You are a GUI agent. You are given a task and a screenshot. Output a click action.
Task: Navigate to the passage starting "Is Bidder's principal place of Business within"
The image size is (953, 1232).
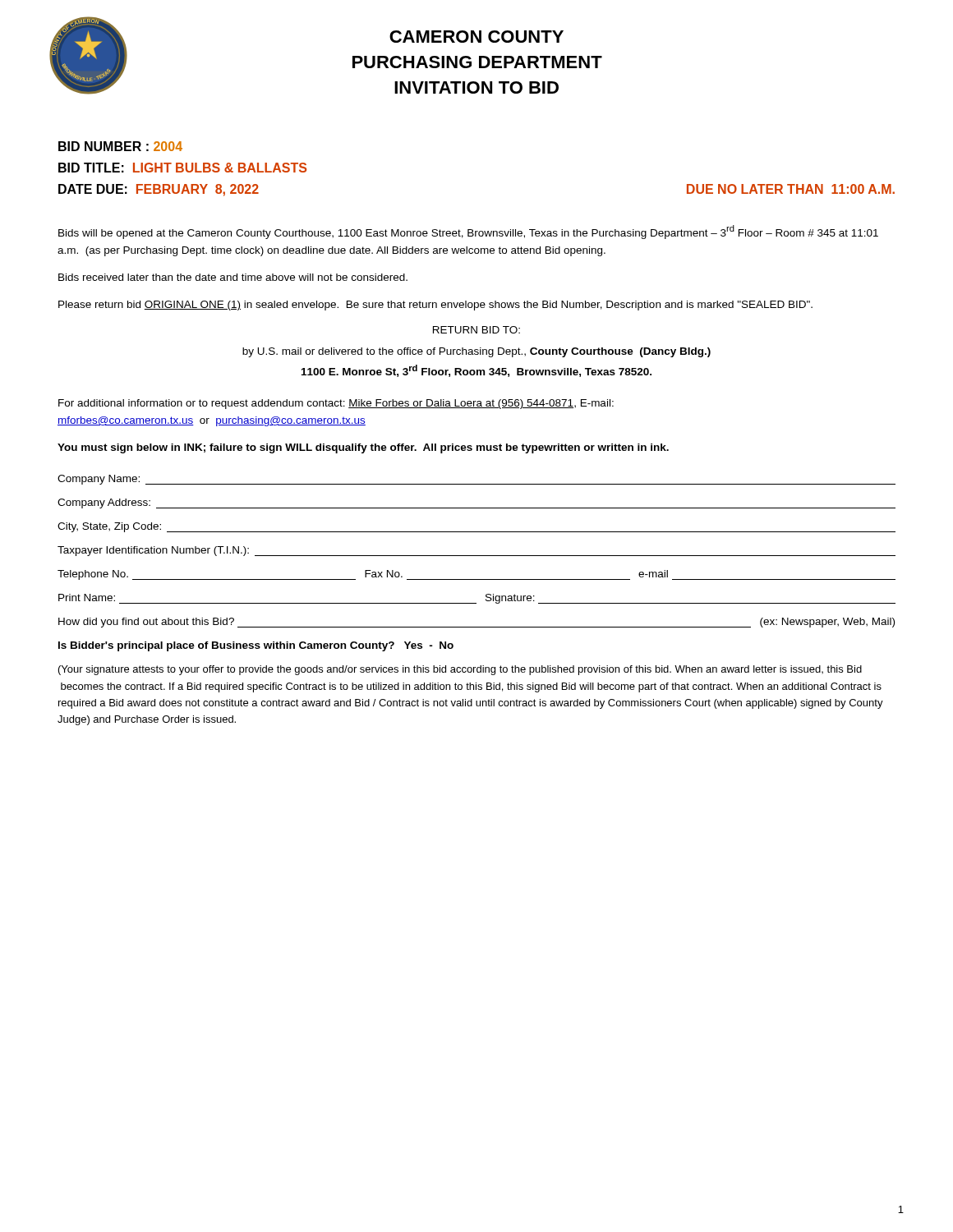pos(256,645)
